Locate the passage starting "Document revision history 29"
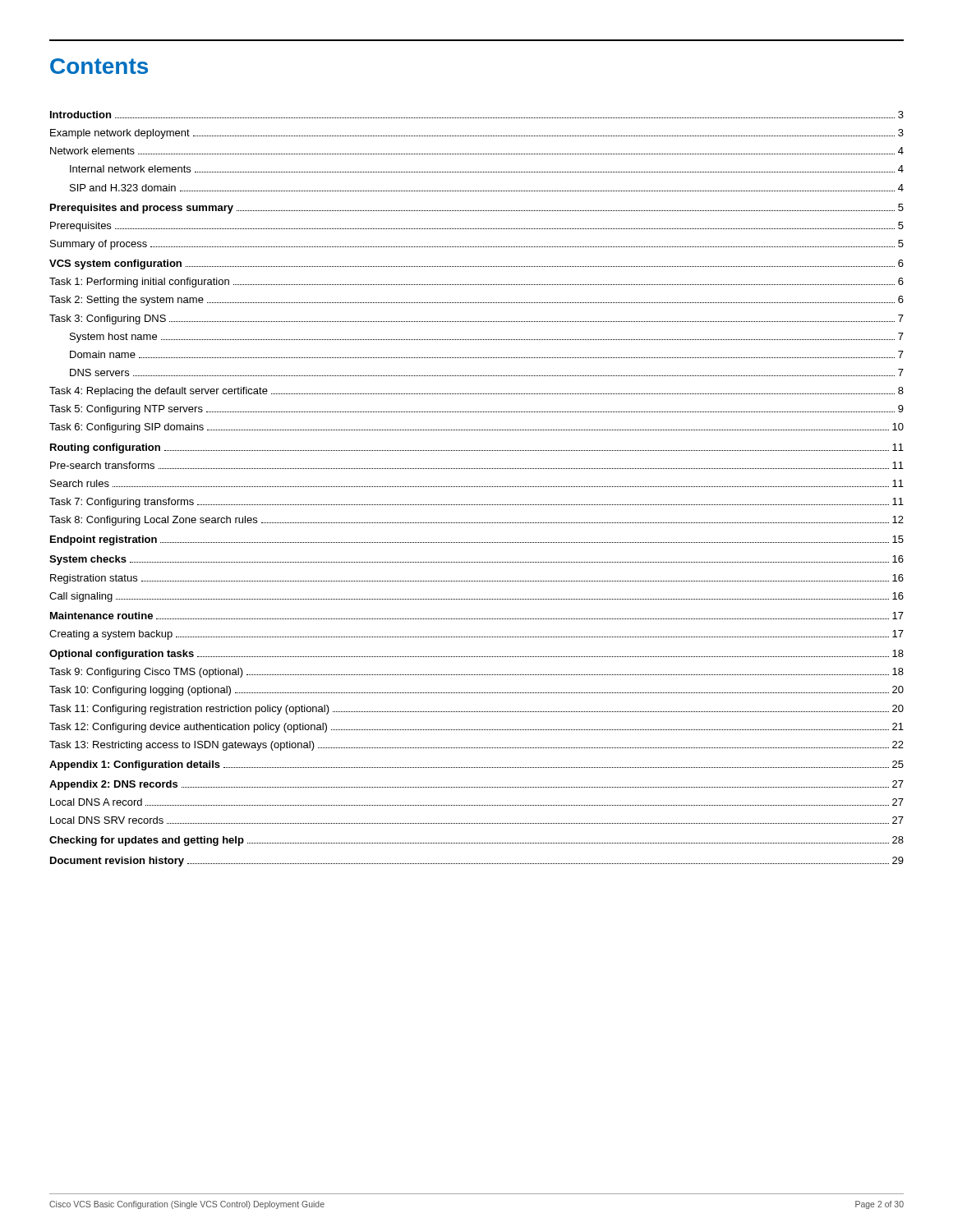 tap(476, 861)
